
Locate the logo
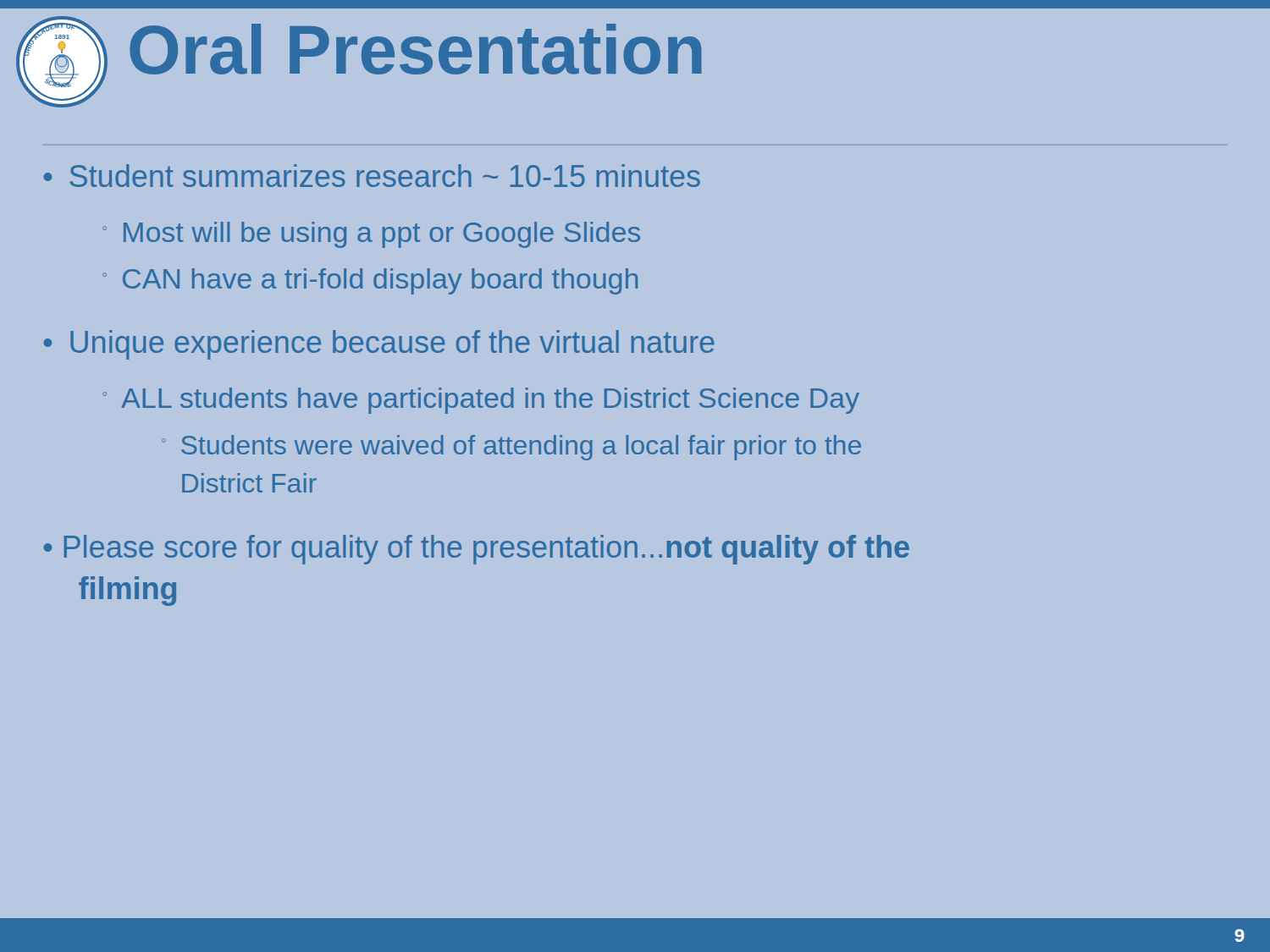62,62
